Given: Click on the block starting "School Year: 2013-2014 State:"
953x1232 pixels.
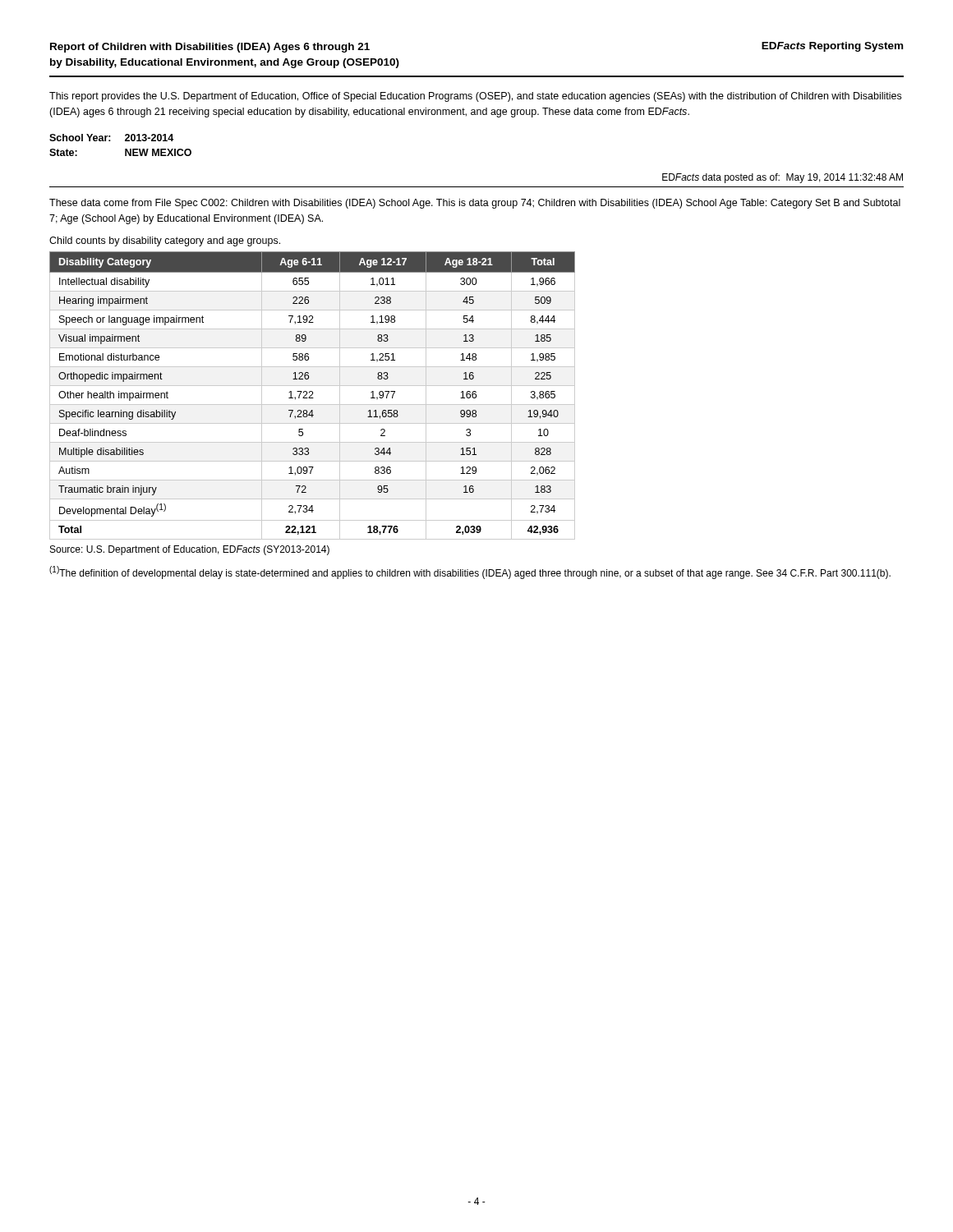Looking at the screenshot, I should point(127,146).
